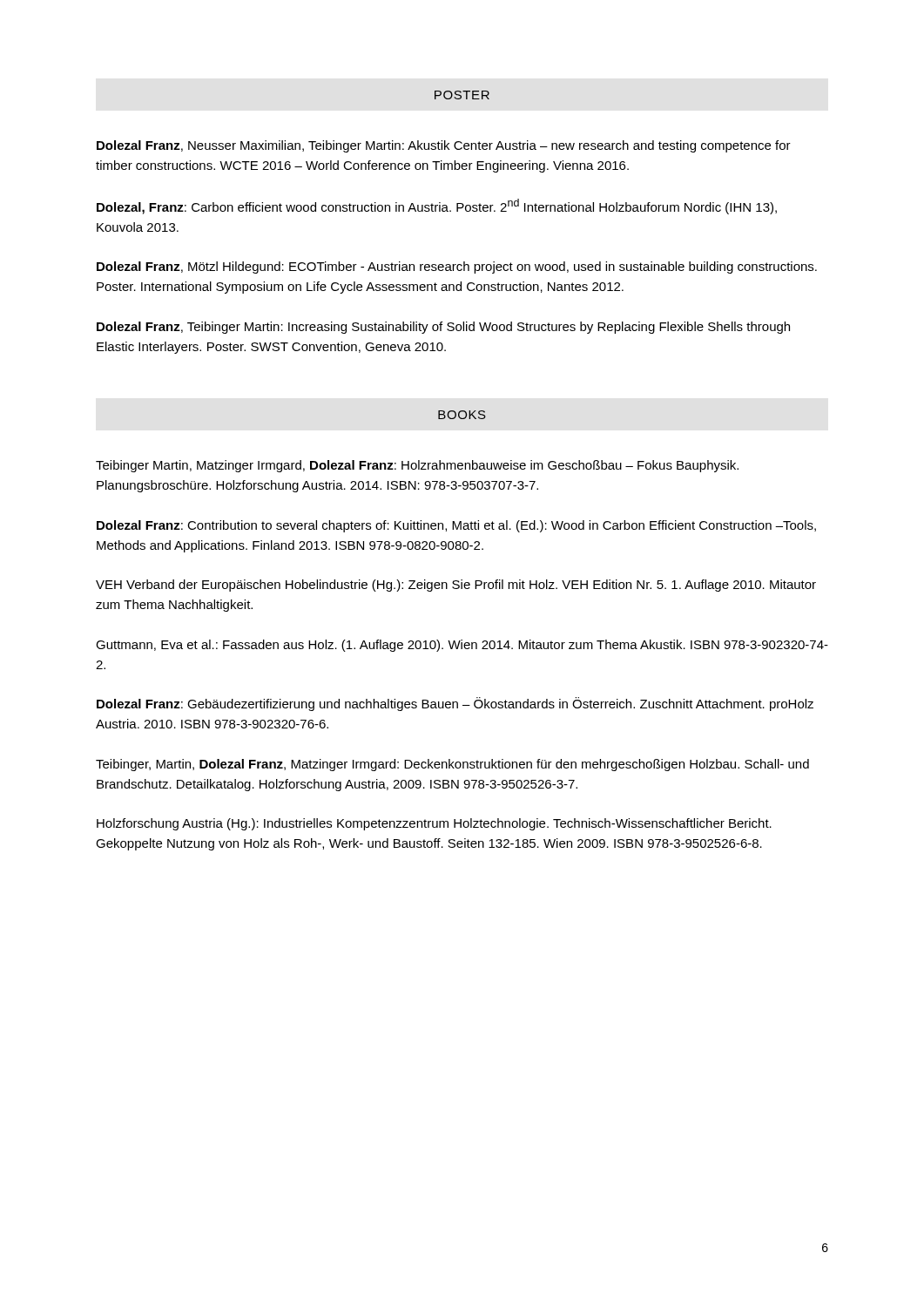This screenshot has width=924, height=1307.
Task: Click the passage that begins "Teibinger Martin, Matzinger Irmgard, Dolezal"
Action: [x=418, y=475]
